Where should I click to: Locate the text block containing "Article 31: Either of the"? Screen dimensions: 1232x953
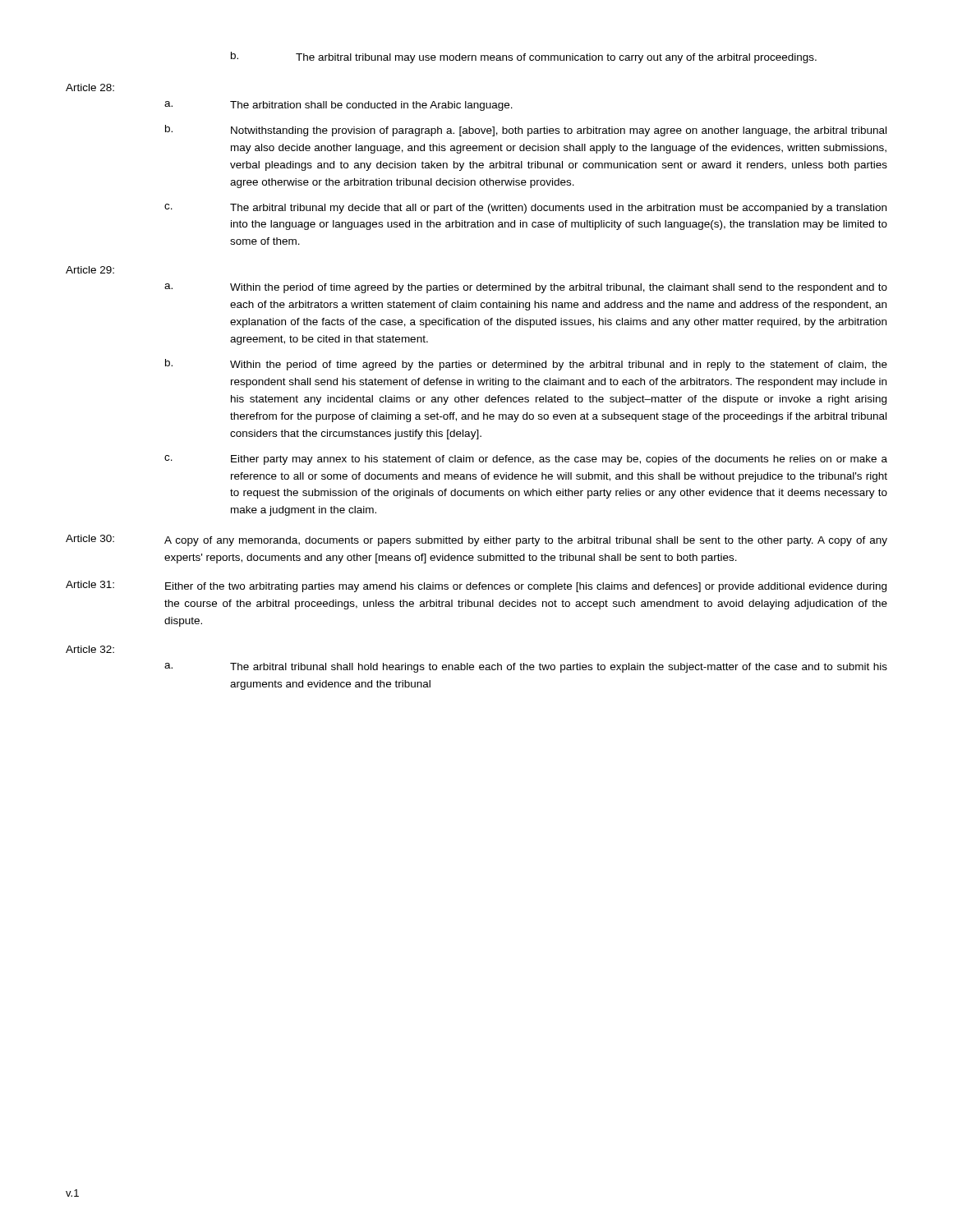(x=476, y=604)
